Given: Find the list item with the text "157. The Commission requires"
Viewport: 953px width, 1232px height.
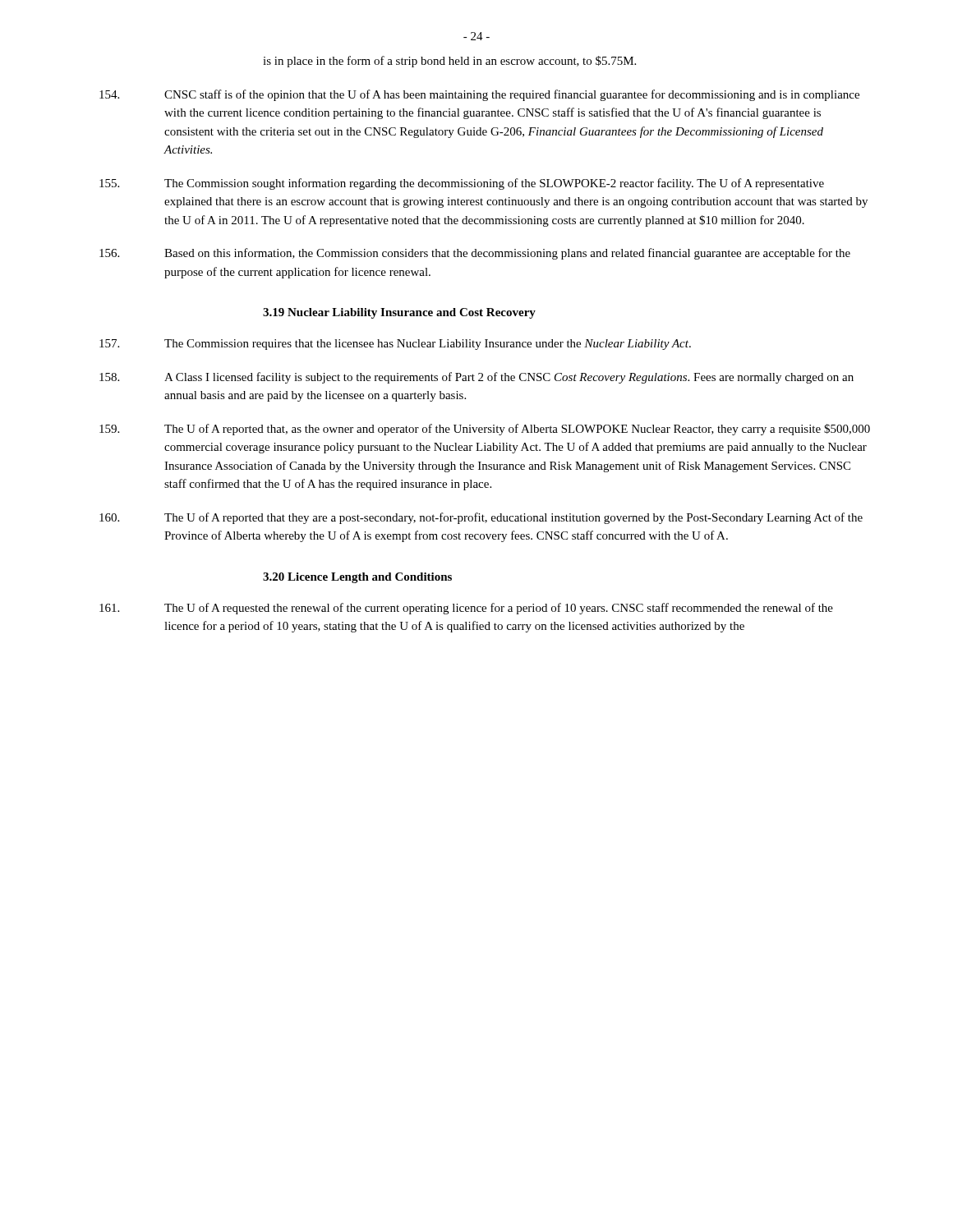Looking at the screenshot, I should 485,343.
